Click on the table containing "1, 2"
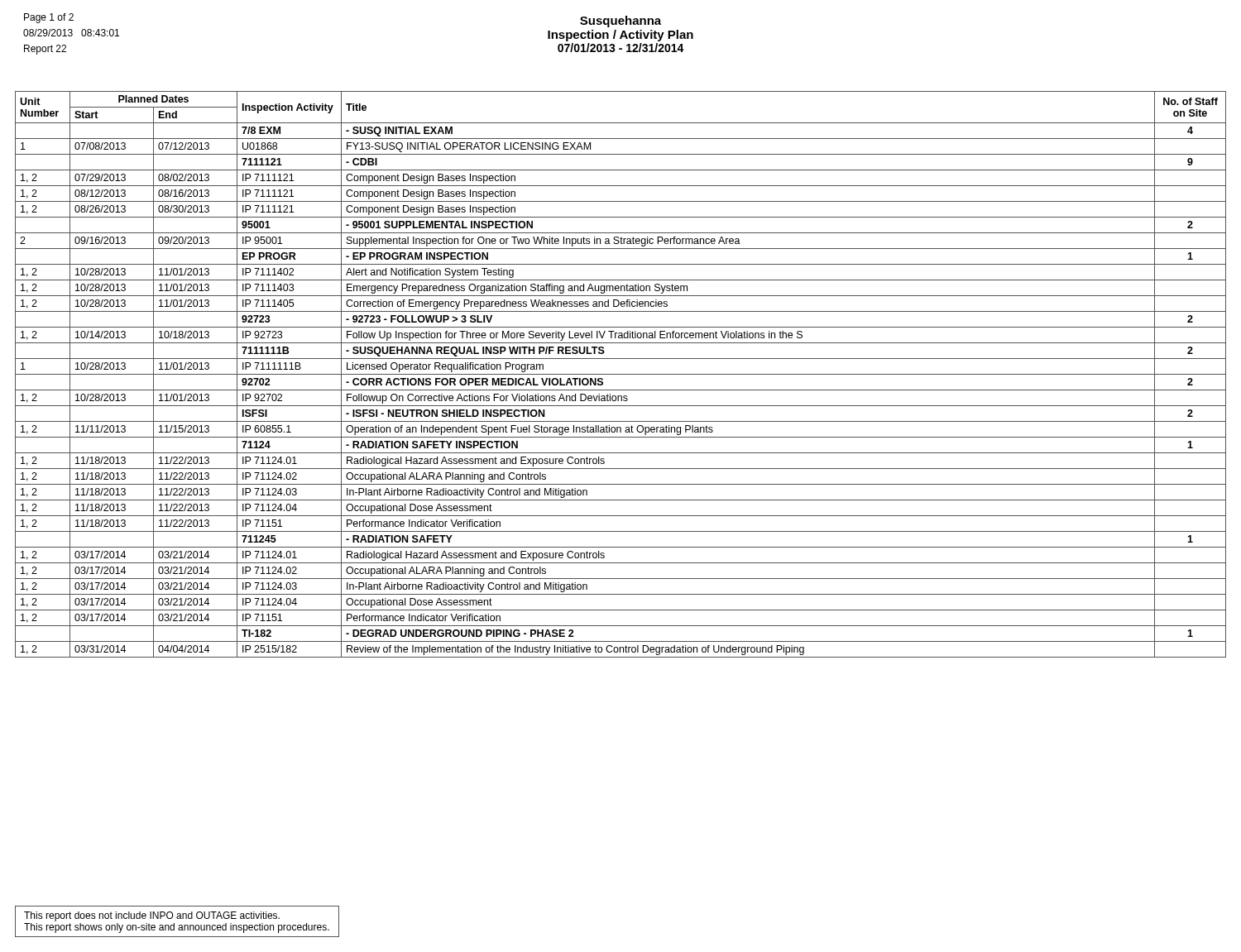 [x=620, y=374]
